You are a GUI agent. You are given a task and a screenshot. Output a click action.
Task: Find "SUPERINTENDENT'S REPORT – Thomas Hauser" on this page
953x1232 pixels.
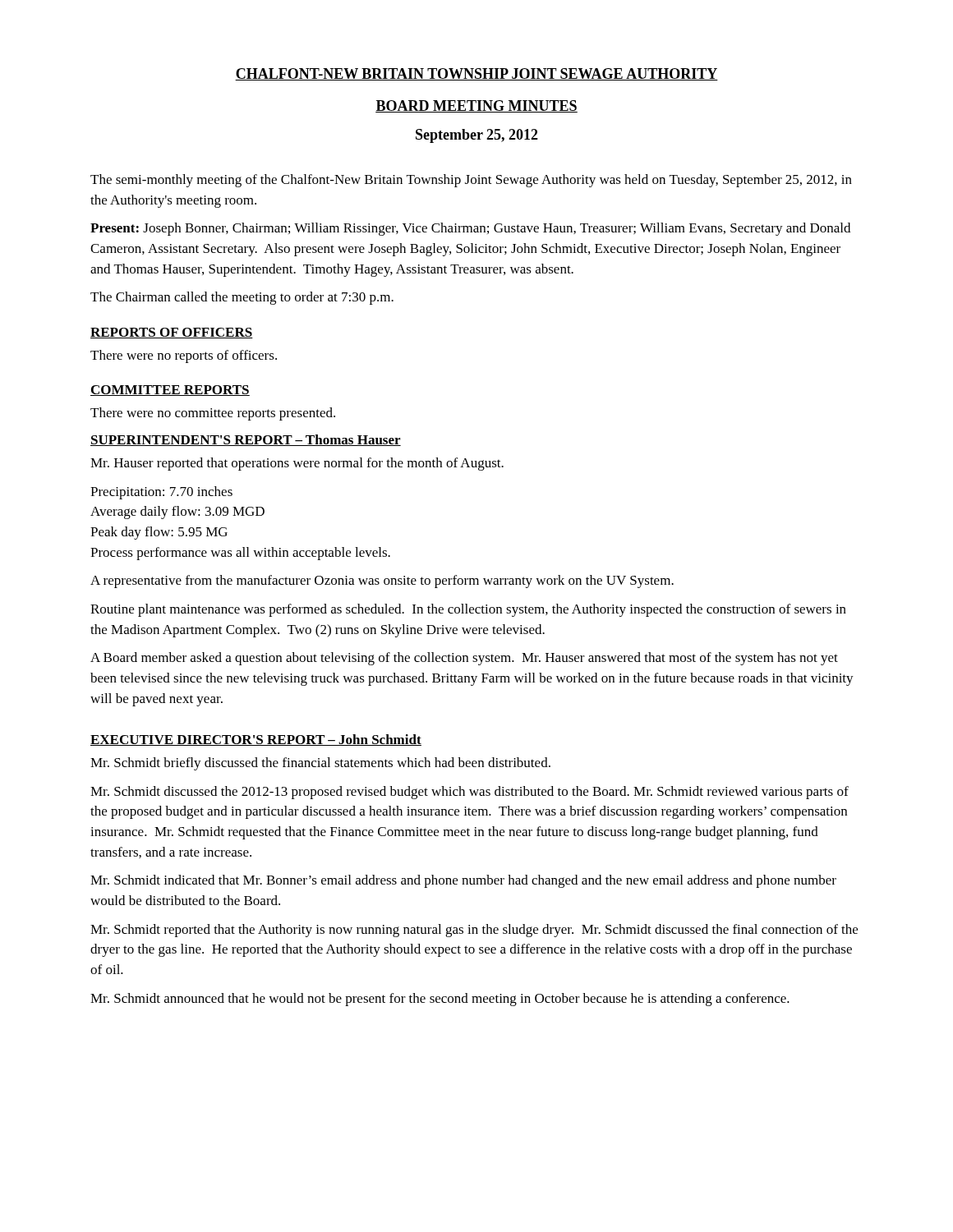point(245,440)
